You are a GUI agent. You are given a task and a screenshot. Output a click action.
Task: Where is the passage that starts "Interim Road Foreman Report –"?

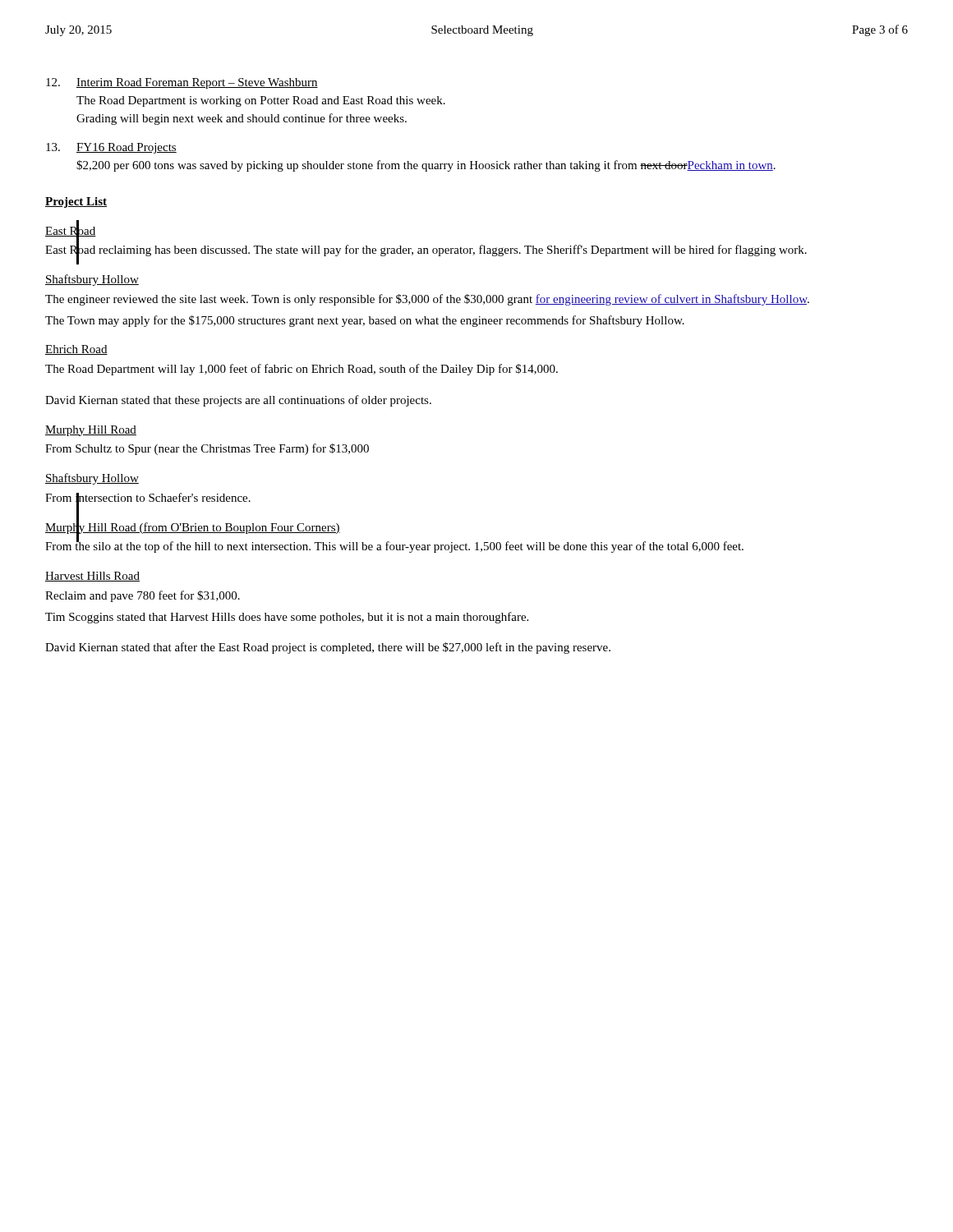point(182,83)
